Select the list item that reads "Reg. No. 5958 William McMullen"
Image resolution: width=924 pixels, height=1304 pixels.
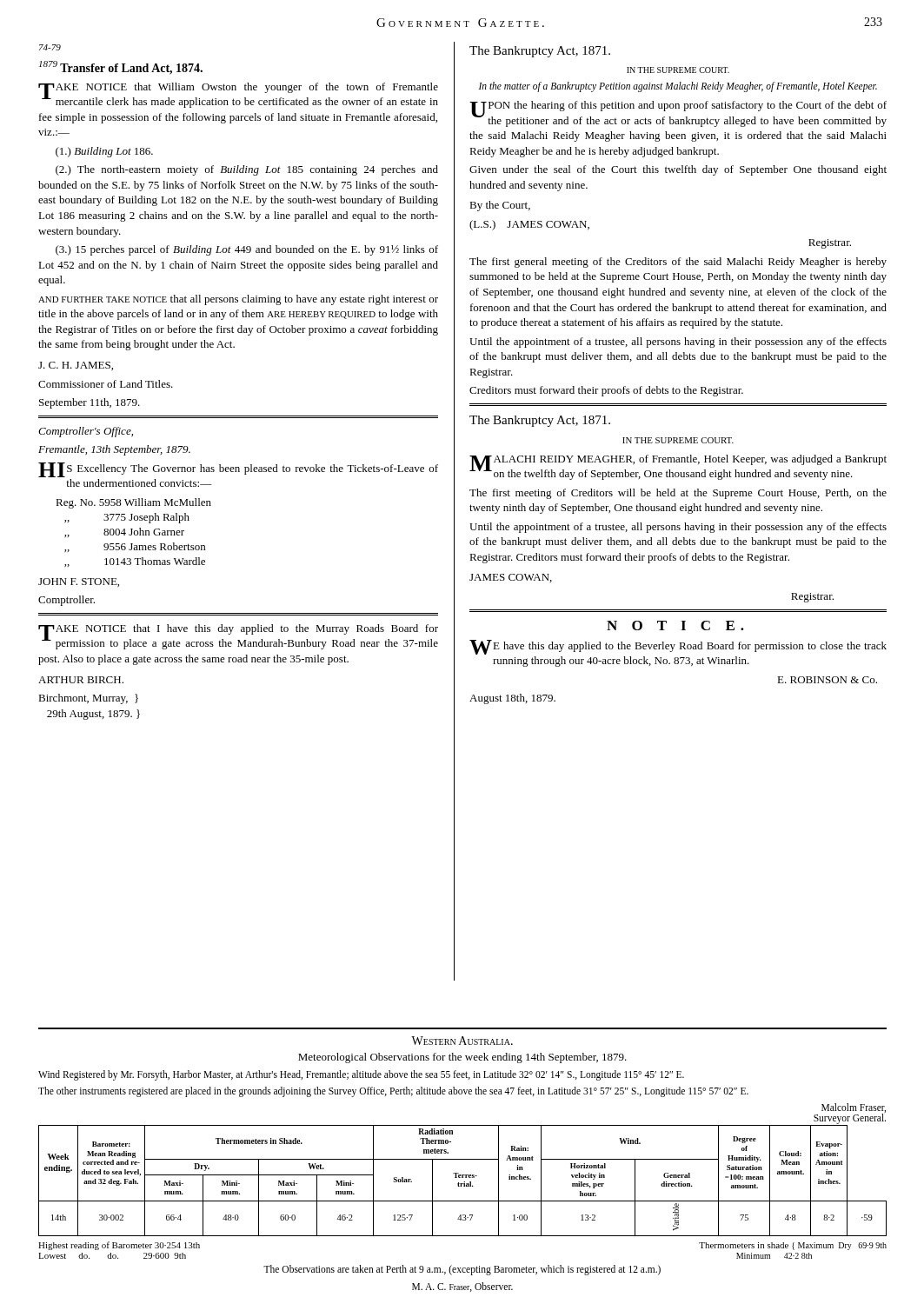coord(133,502)
